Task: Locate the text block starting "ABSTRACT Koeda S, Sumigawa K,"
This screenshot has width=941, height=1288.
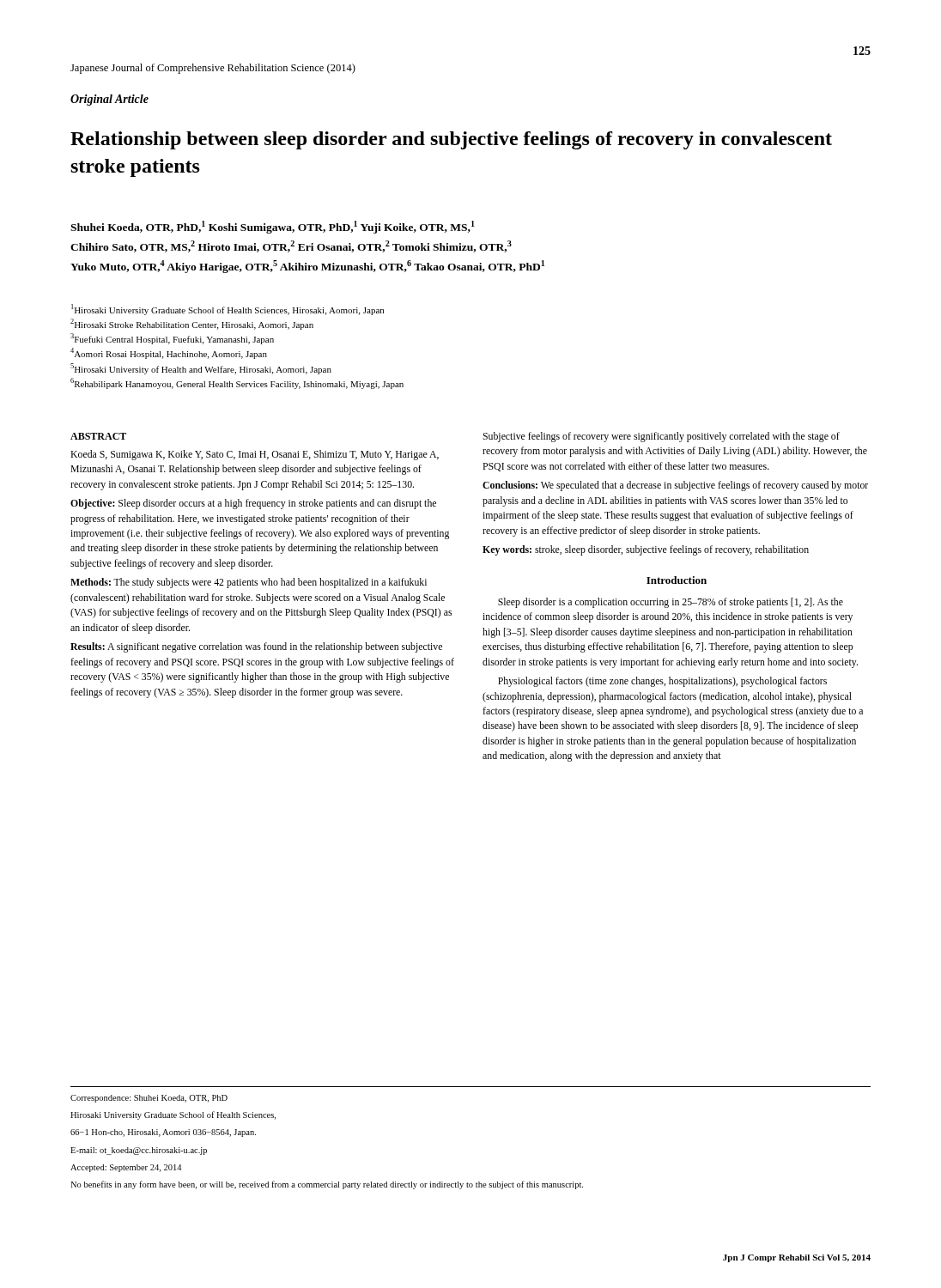Action: [x=264, y=565]
